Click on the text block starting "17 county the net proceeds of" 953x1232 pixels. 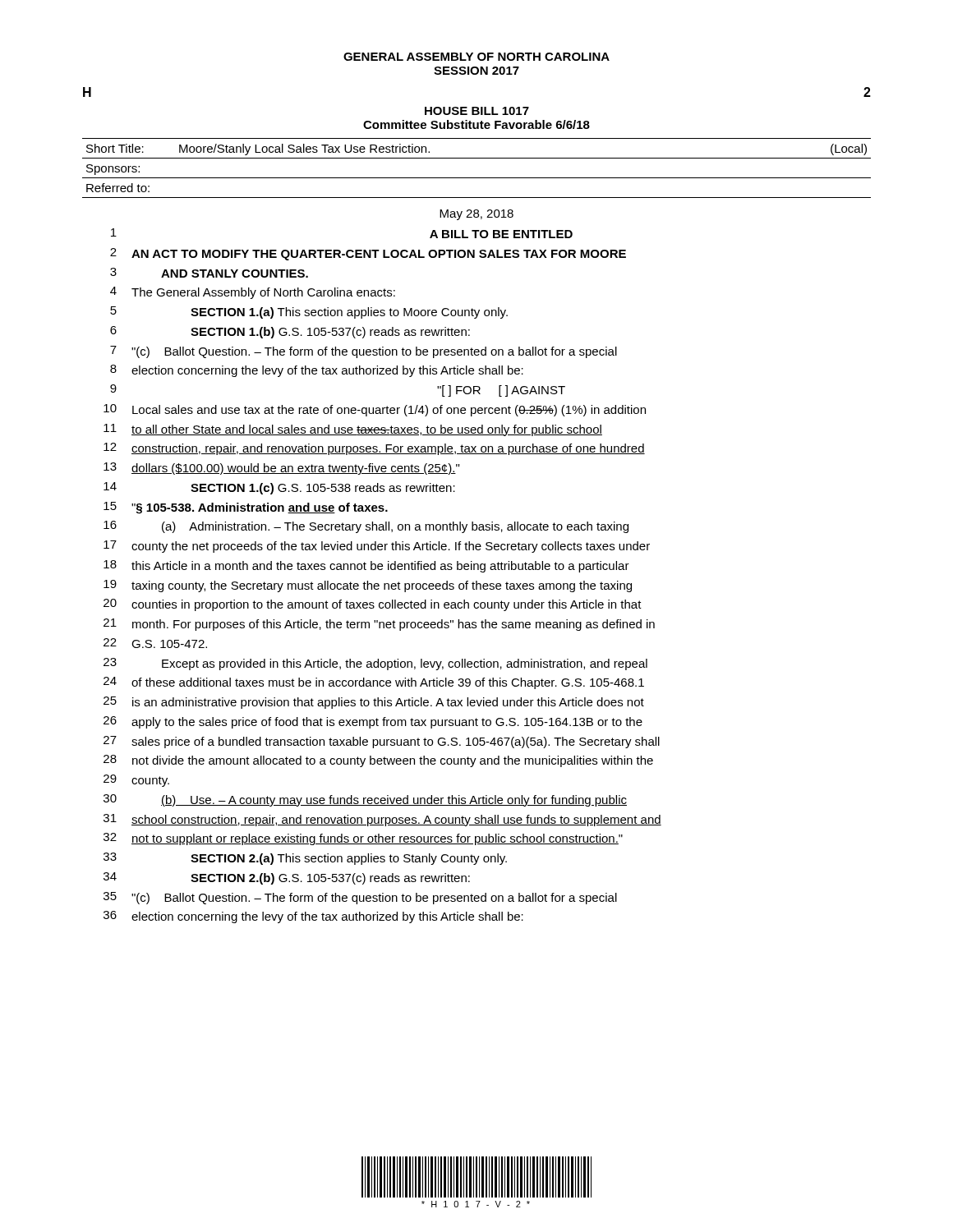(x=476, y=546)
